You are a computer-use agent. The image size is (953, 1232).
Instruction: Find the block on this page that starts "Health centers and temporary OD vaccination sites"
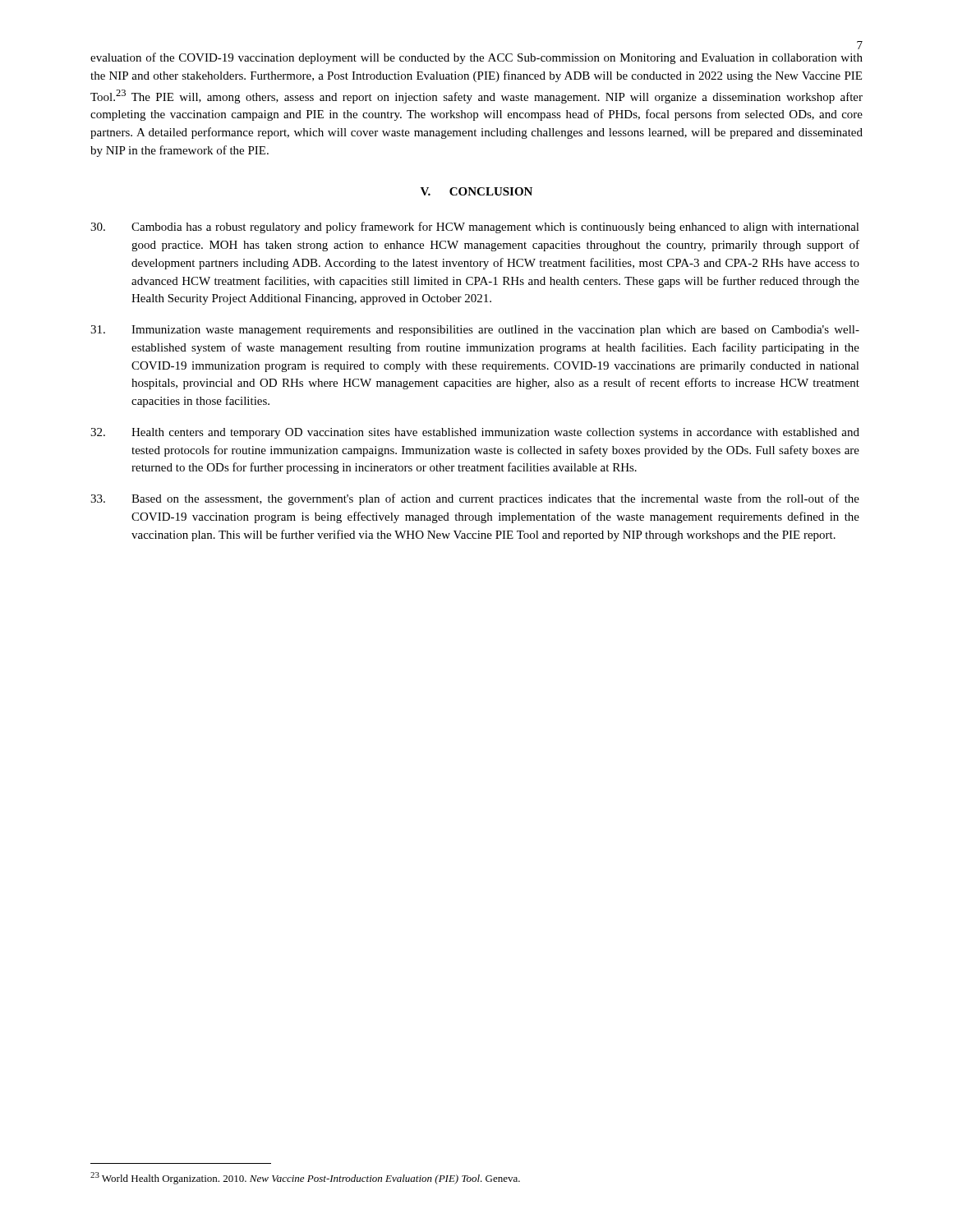(475, 450)
